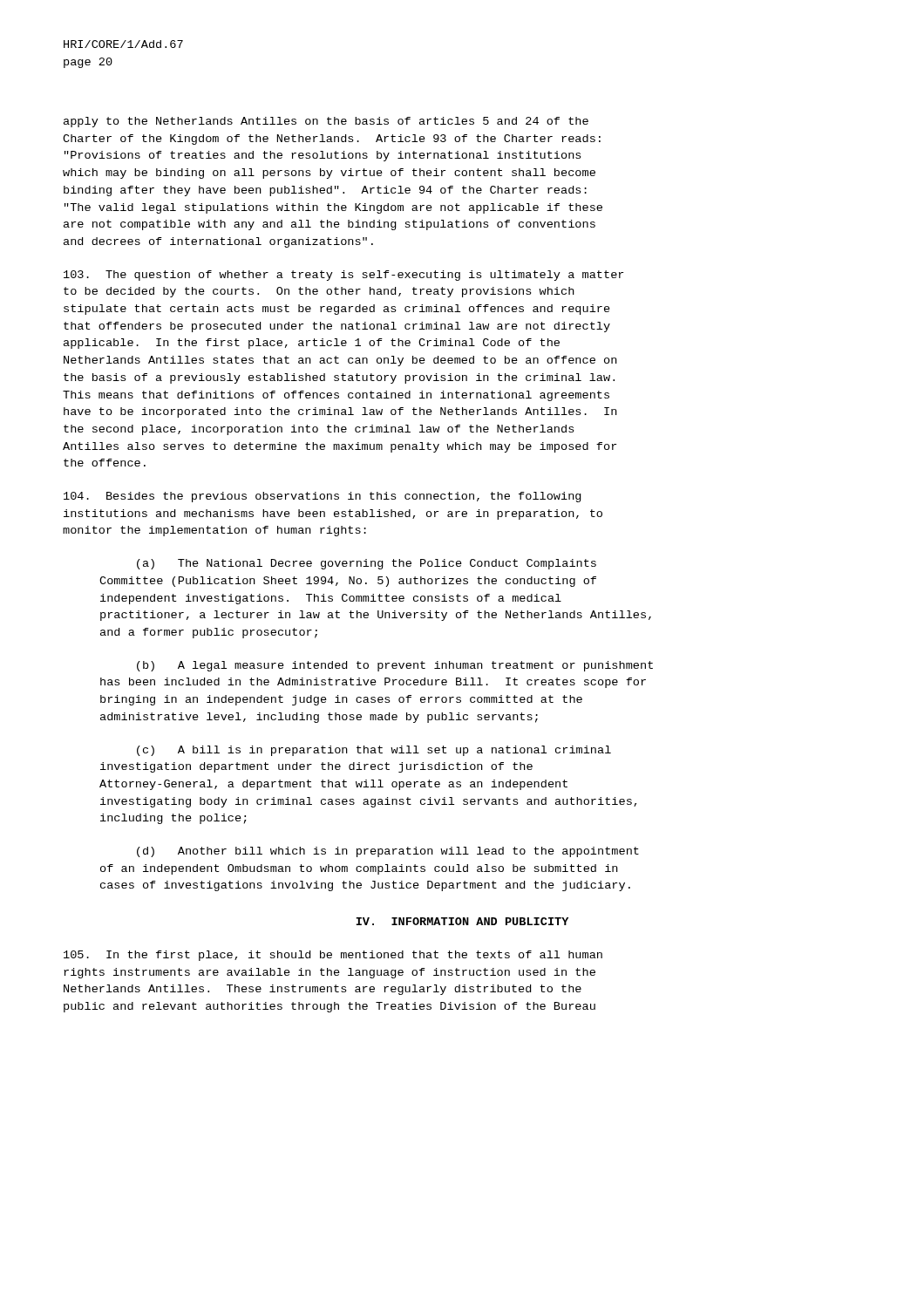
Task: Click on the list item with the text "(a) The National Decree governing the Police"
Action: (x=377, y=598)
